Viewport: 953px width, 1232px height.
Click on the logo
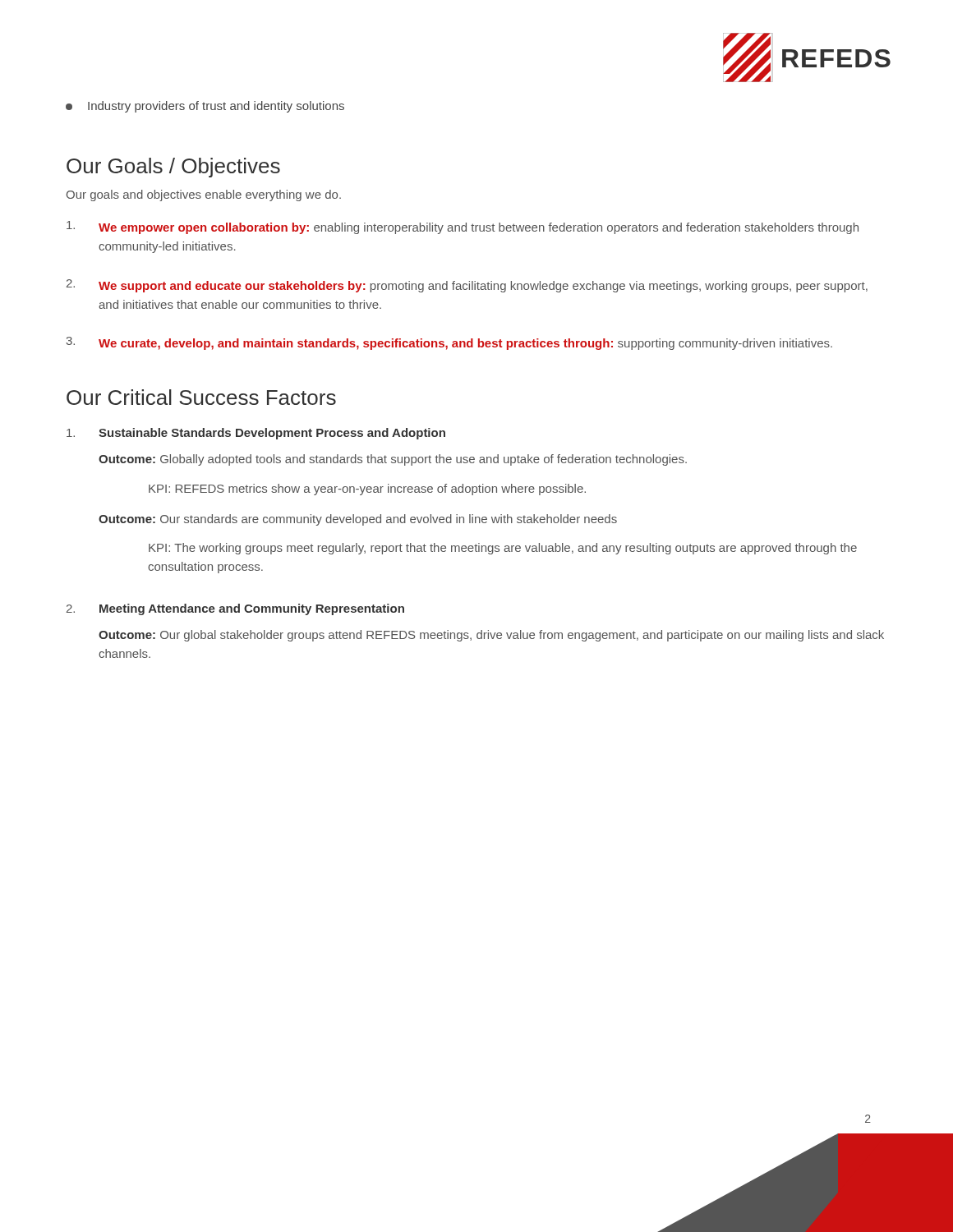[x=813, y=58]
